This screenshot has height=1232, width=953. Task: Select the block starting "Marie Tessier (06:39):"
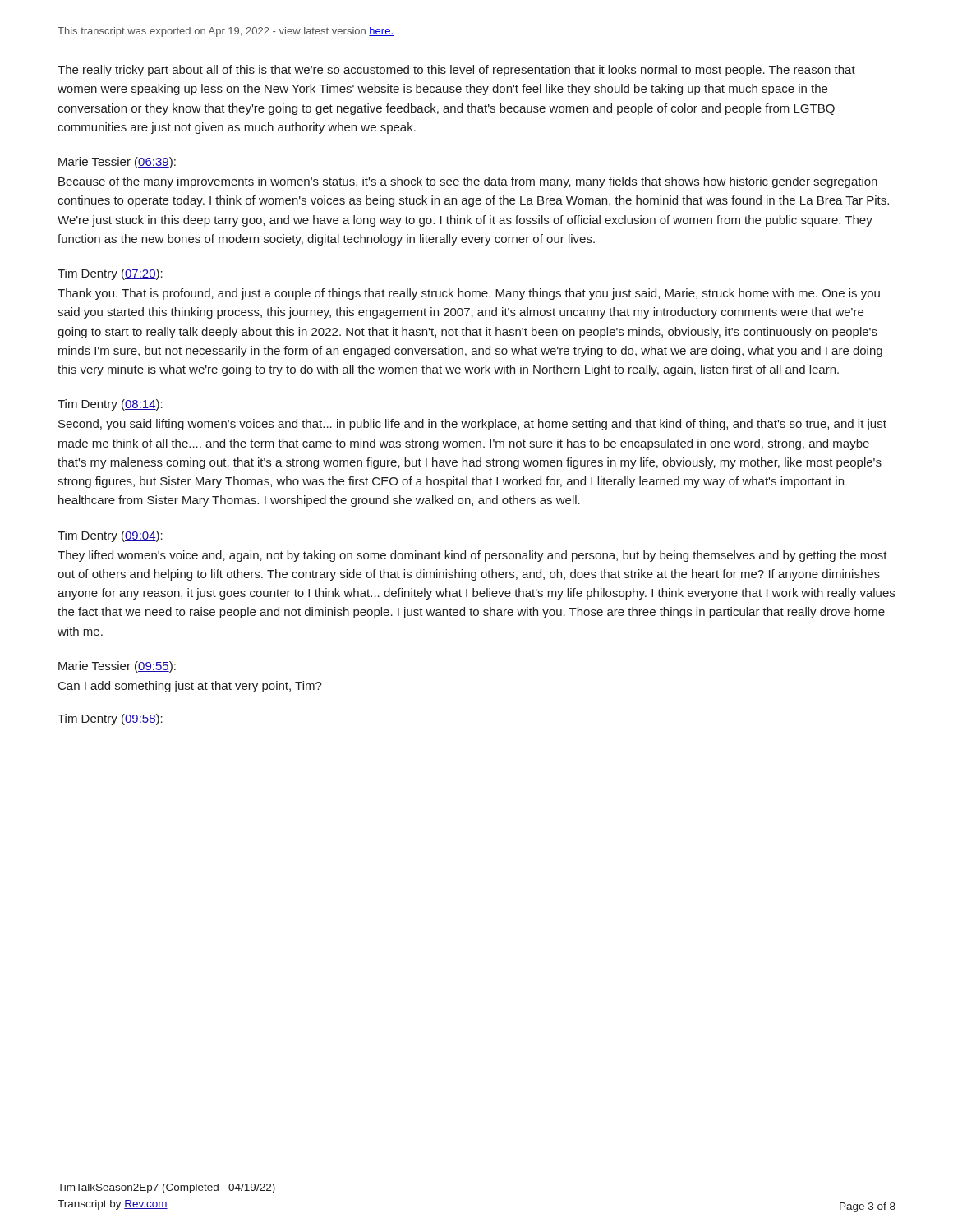point(117,161)
